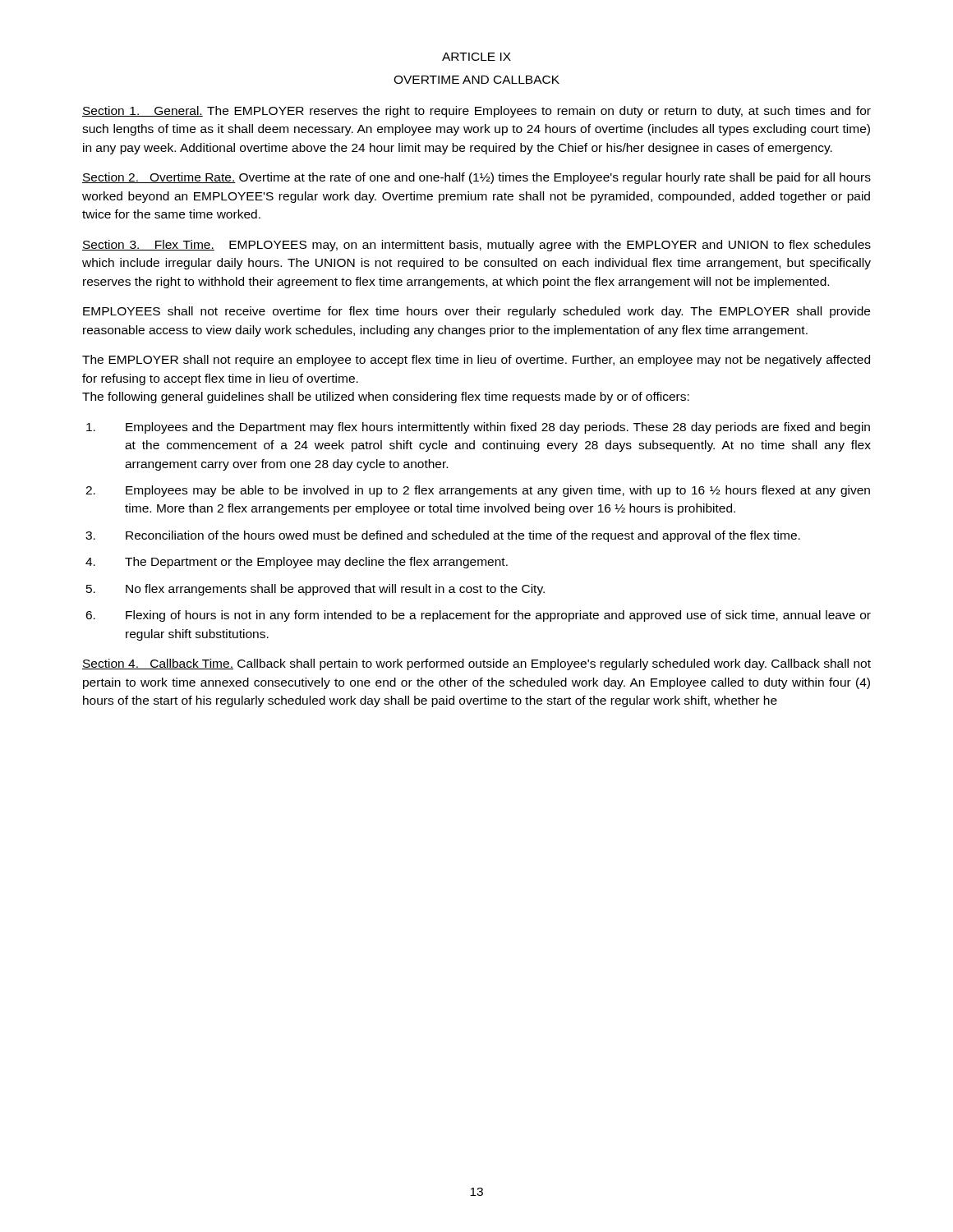Find the text starting "3. Reconciliation of the hours owed must be"

(x=476, y=536)
